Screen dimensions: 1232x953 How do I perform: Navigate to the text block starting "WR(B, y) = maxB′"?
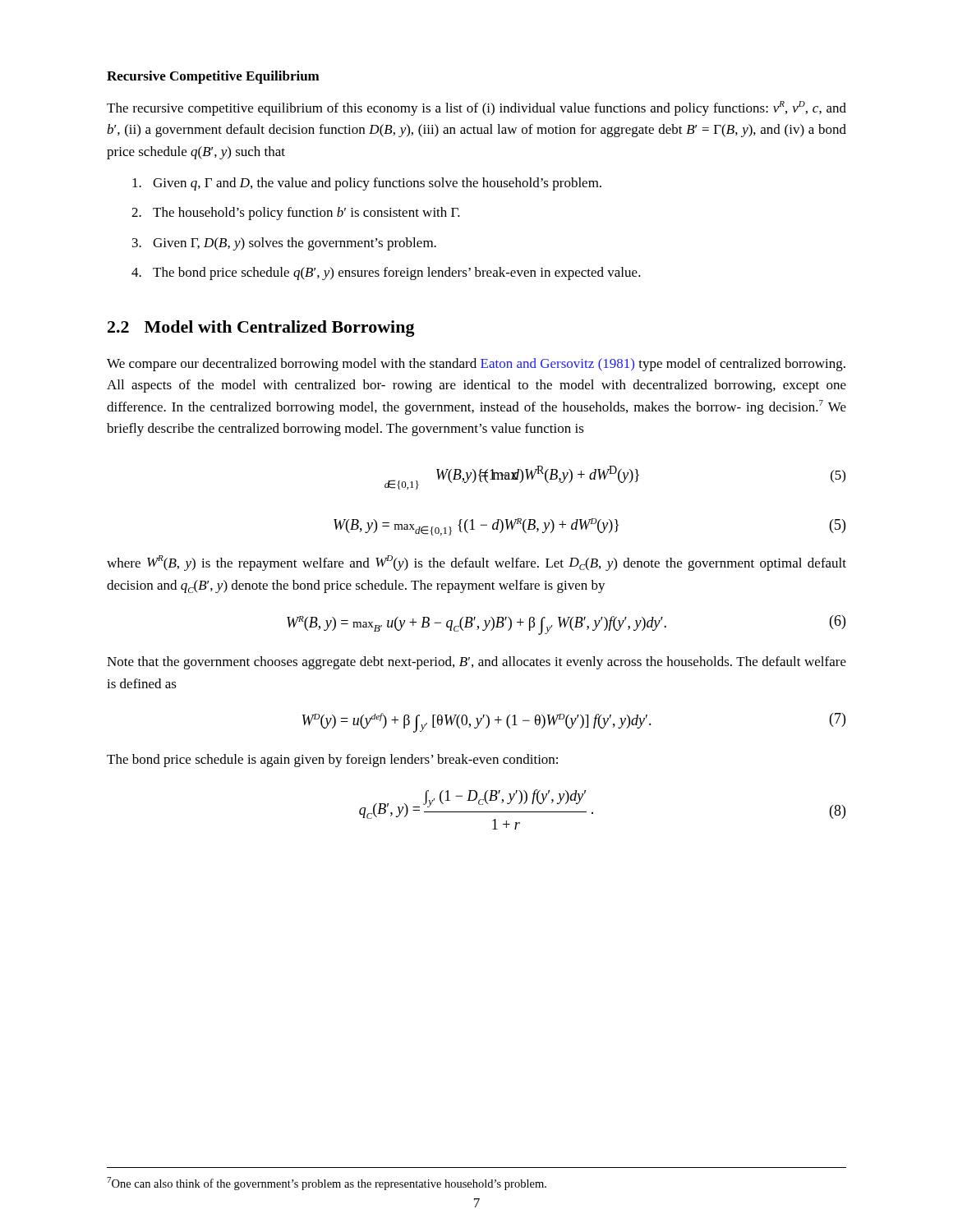[x=566, y=624]
